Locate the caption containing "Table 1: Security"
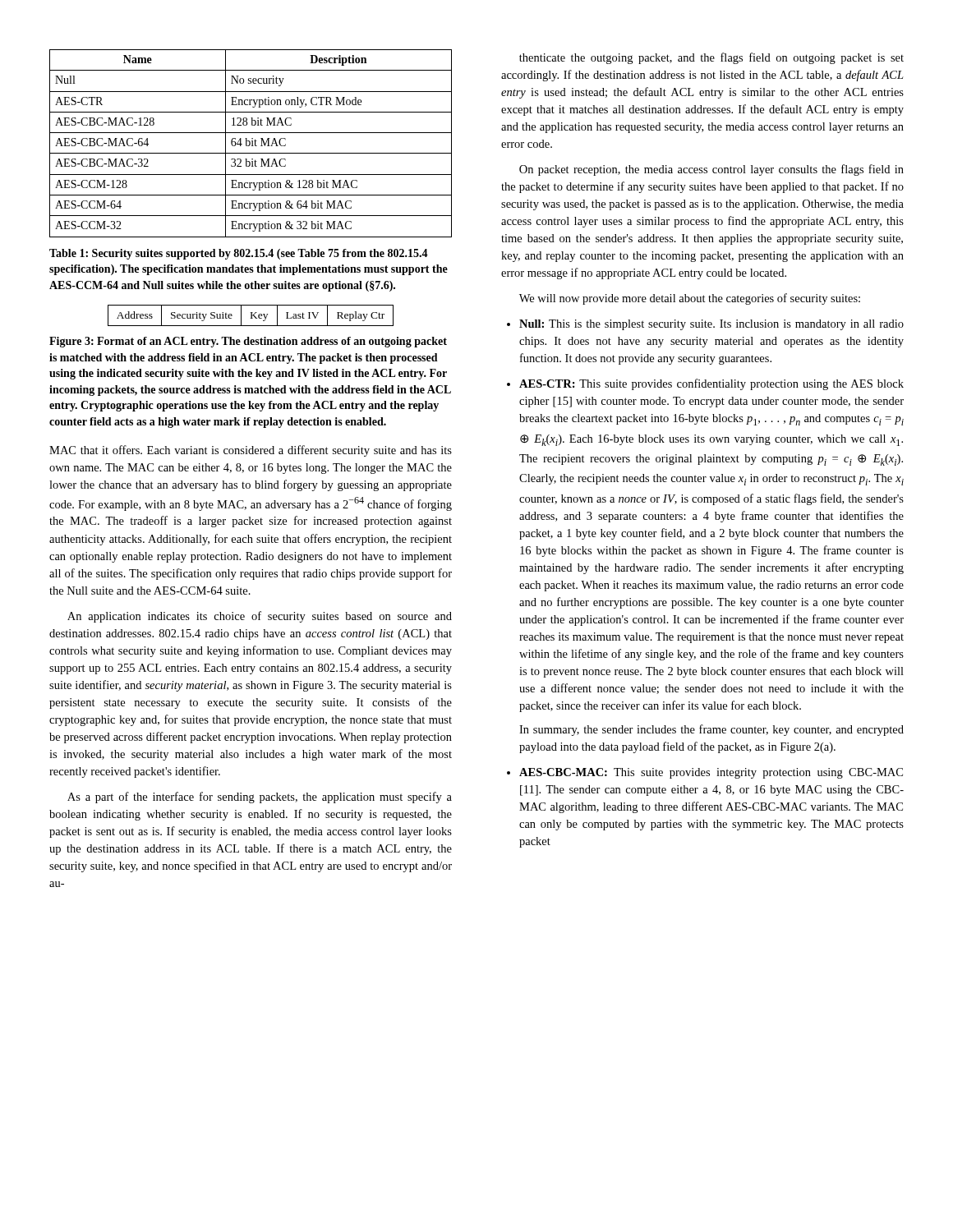The width and height of the screenshot is (953, 1232). tap(248, 269)
